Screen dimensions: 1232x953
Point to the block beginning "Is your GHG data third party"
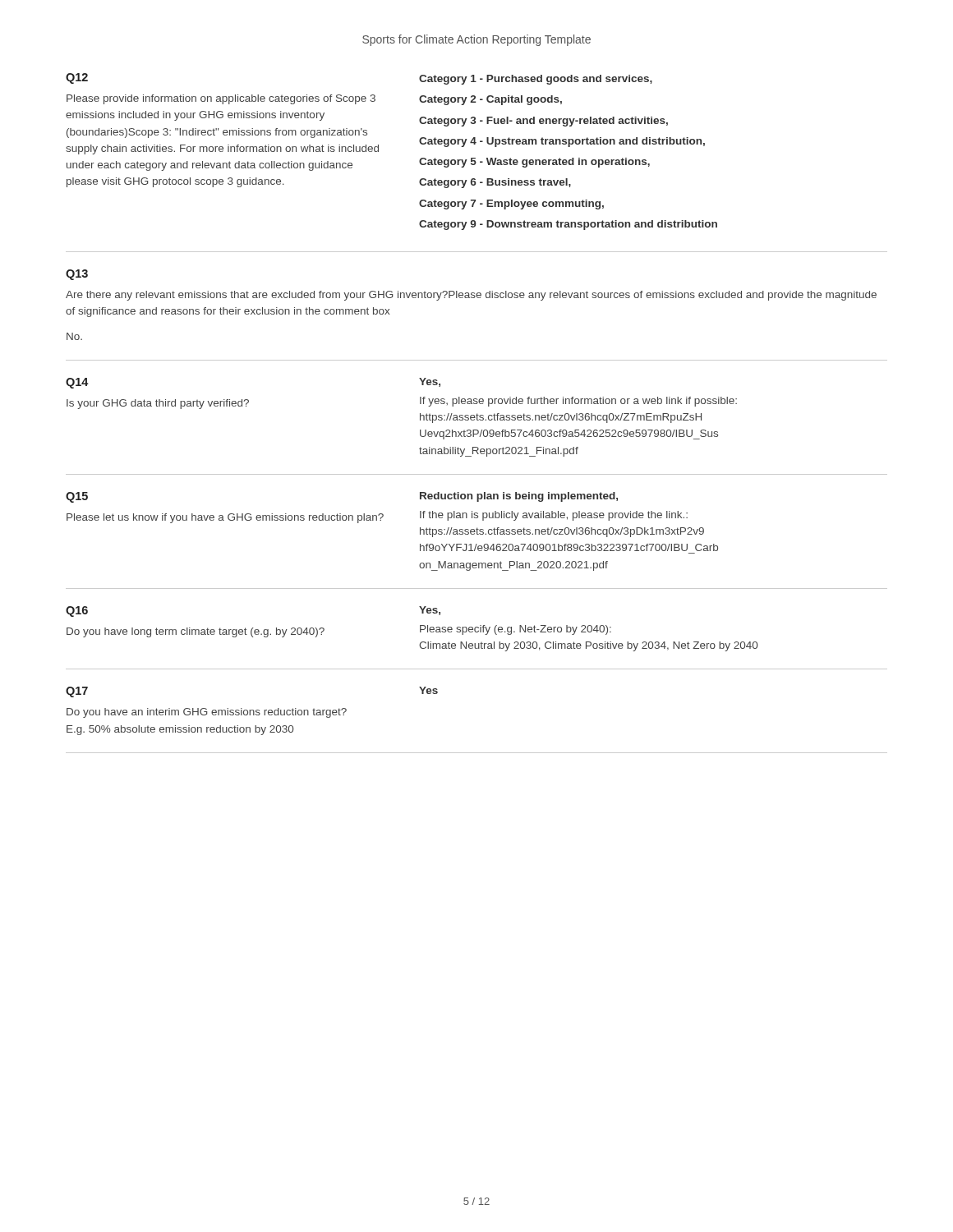click(x=158, y=403)
